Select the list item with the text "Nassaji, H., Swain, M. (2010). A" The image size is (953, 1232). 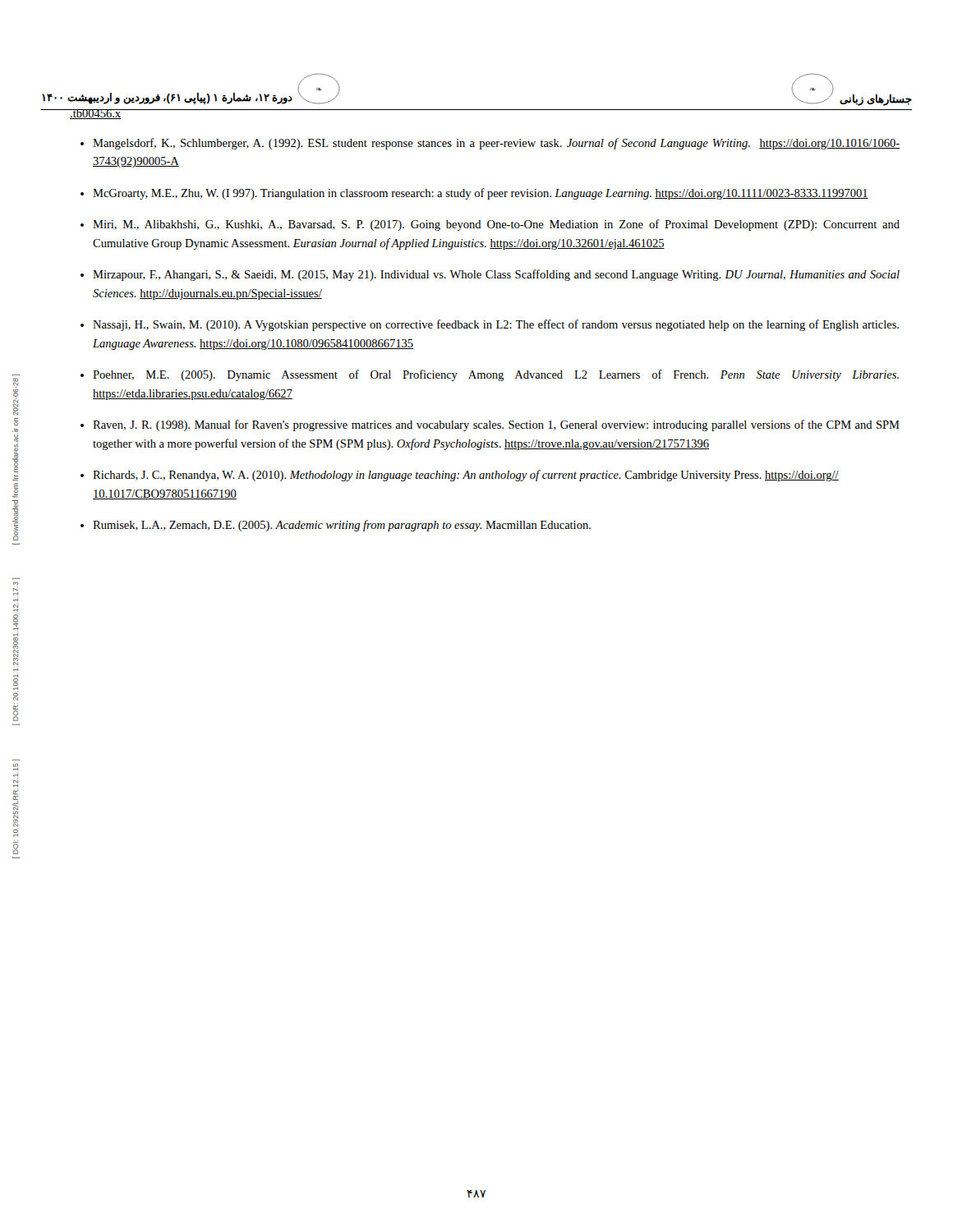tap(496, 334)
